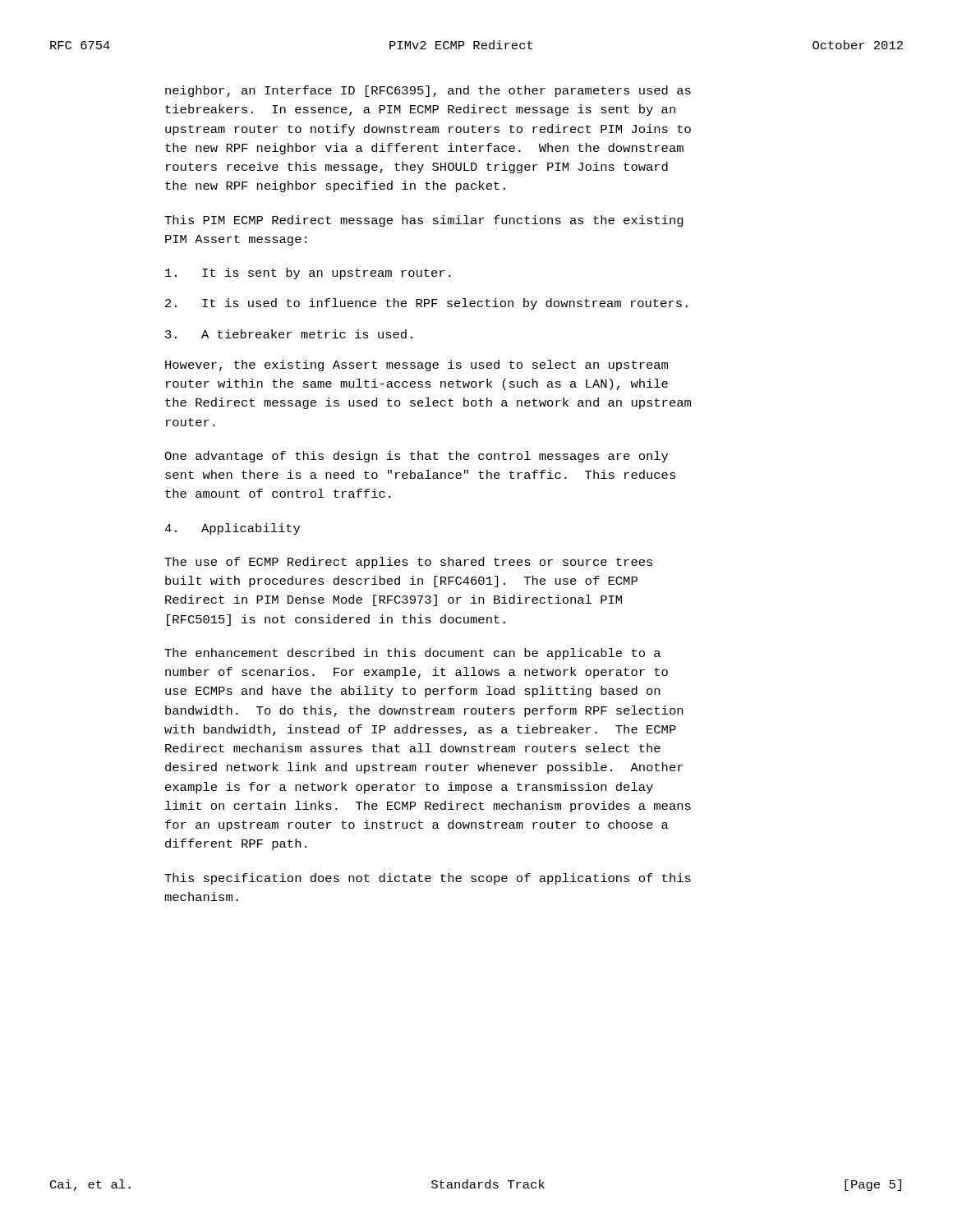The image size is (953, 1232).
Task: Find the text block that reads "neighbor, an Interface ID [RFC6395], and the"
Action: tap(428, 139)
